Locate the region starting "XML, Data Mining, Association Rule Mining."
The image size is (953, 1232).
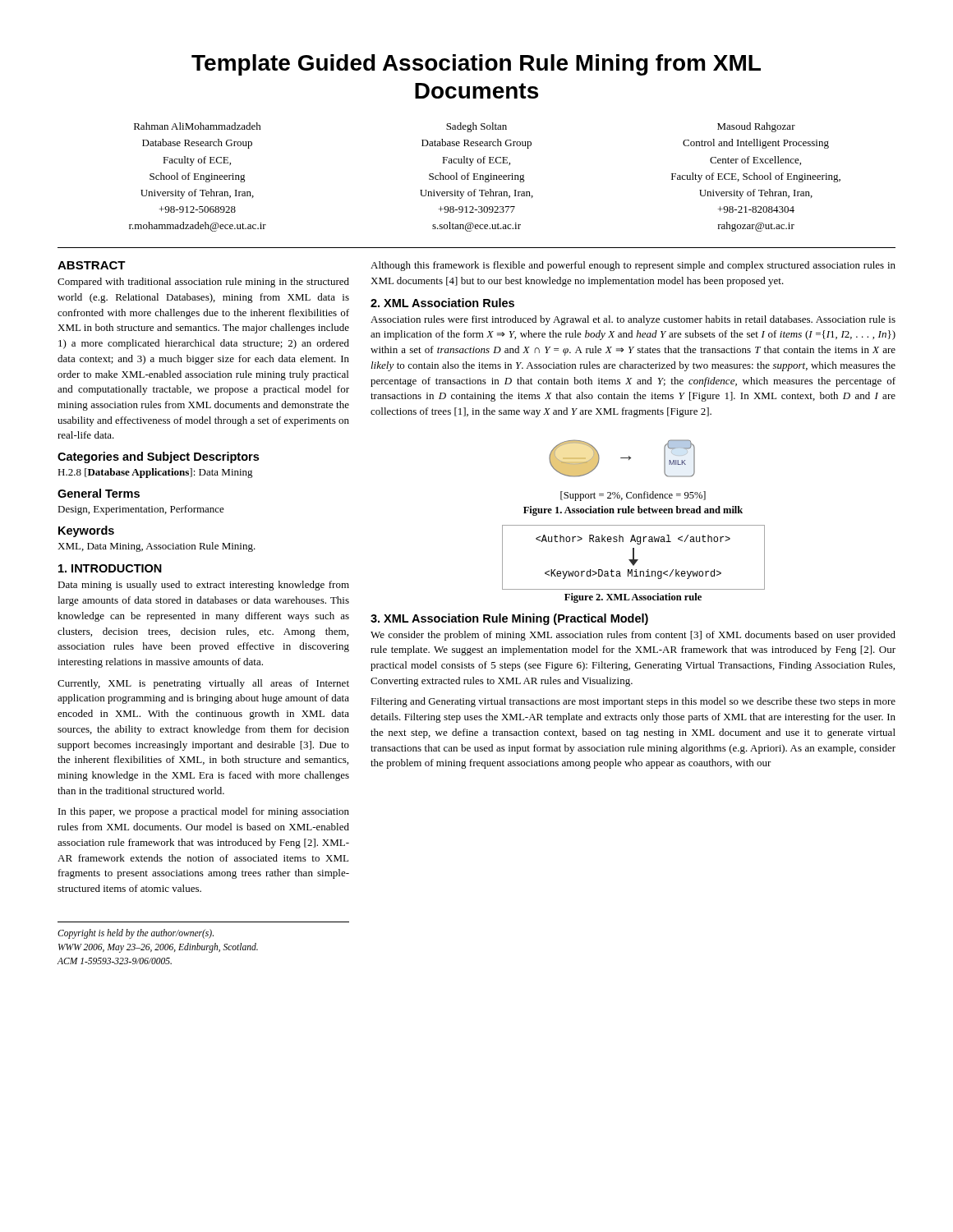click(x=157, y=546)
